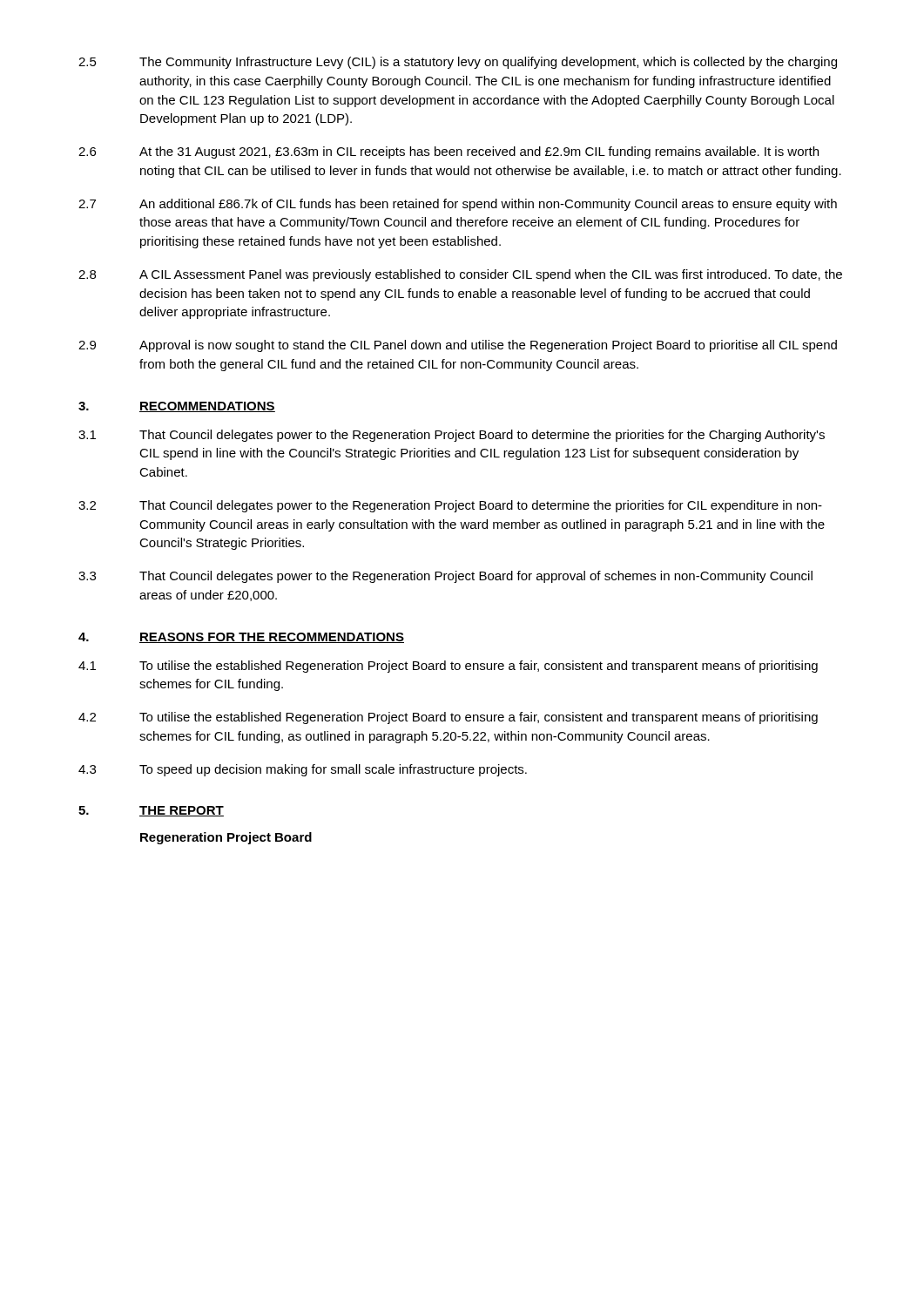This screenshot has height=1307, width=924.
Task: Select the list item that says "2.6 At the 31 August"
Action: pyautogui.click(x=462, y=161)
